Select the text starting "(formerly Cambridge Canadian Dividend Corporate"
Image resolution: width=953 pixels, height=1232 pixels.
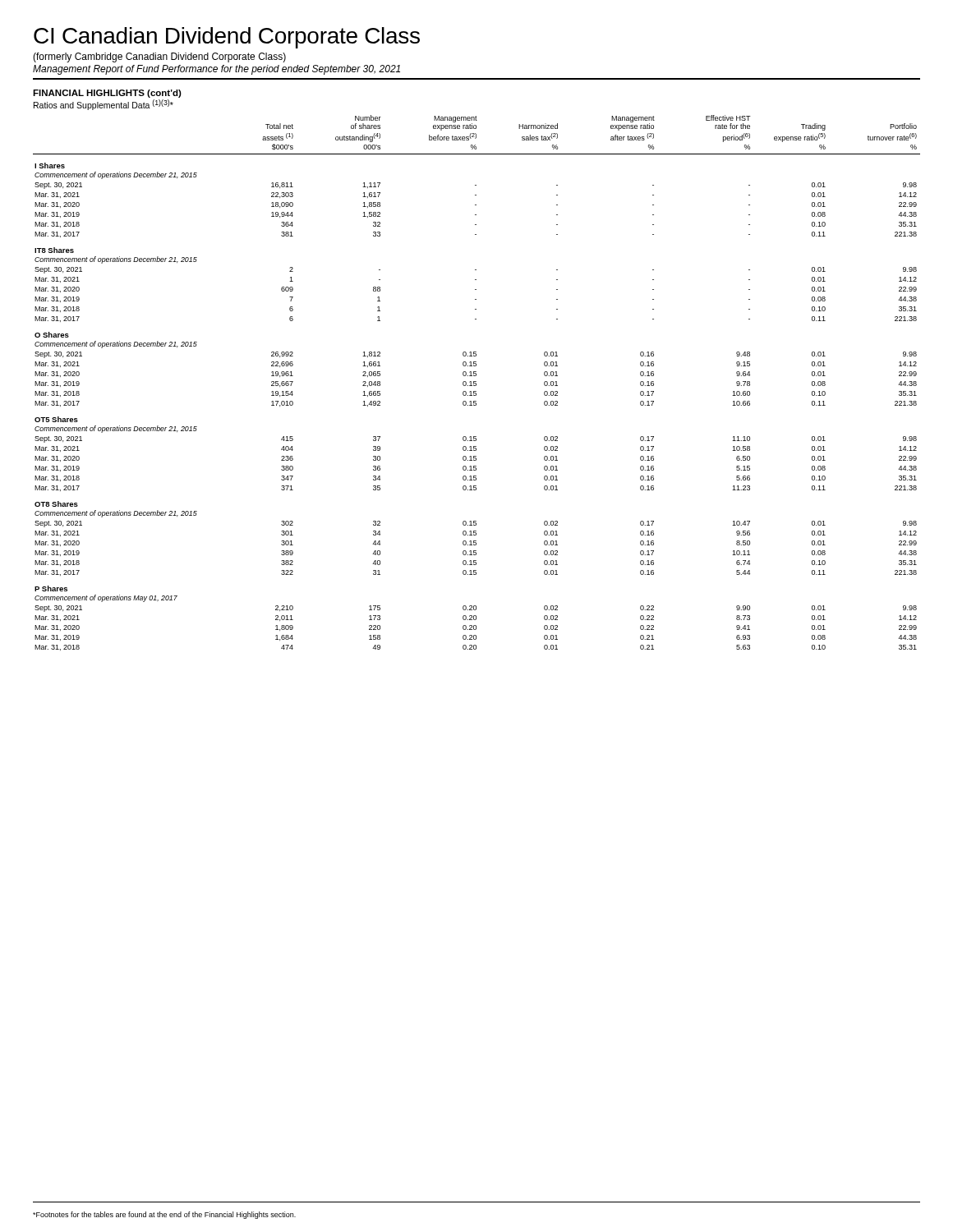[x=159, y=57]
